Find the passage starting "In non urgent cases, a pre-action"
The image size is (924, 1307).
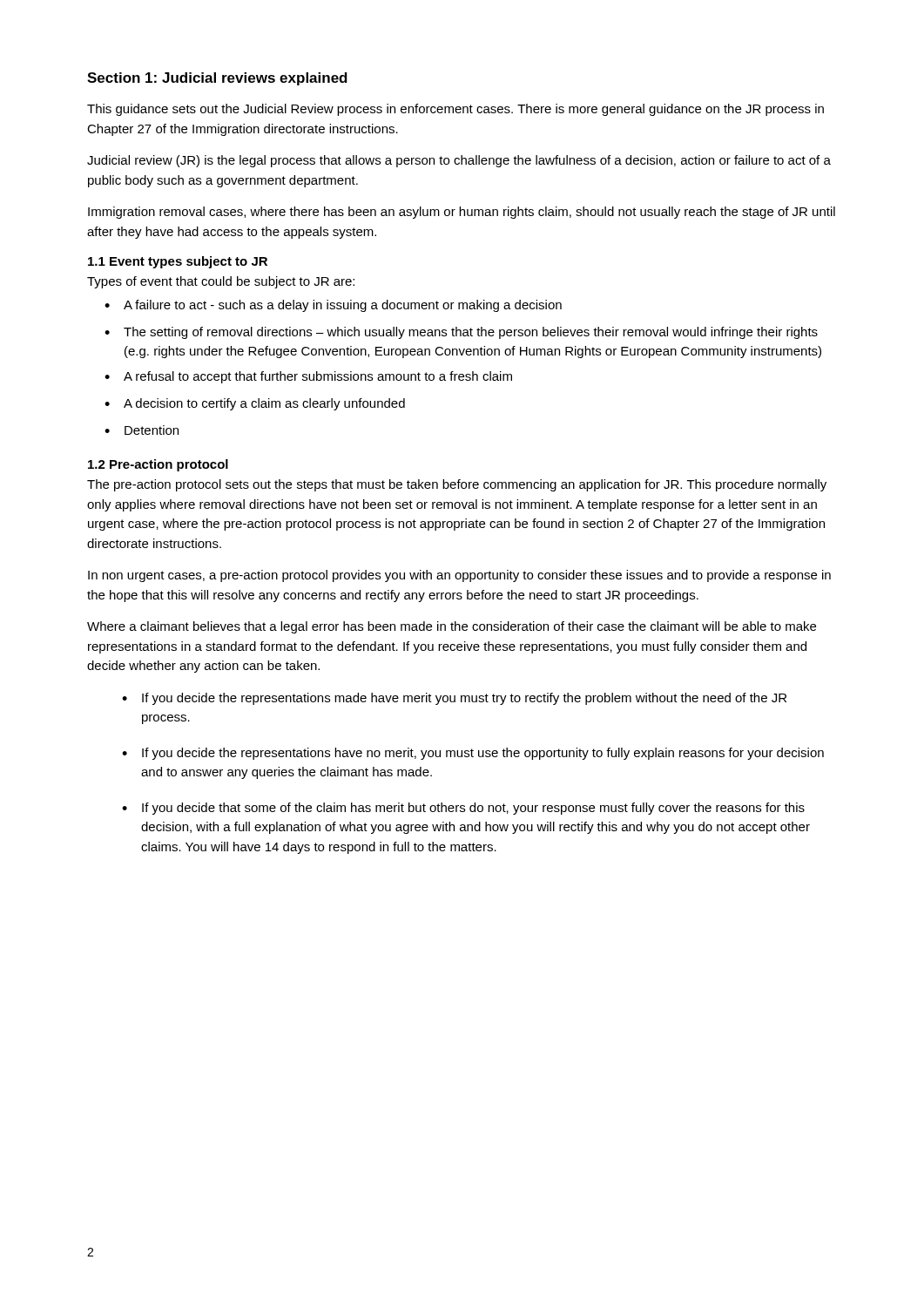coord(459,585)
